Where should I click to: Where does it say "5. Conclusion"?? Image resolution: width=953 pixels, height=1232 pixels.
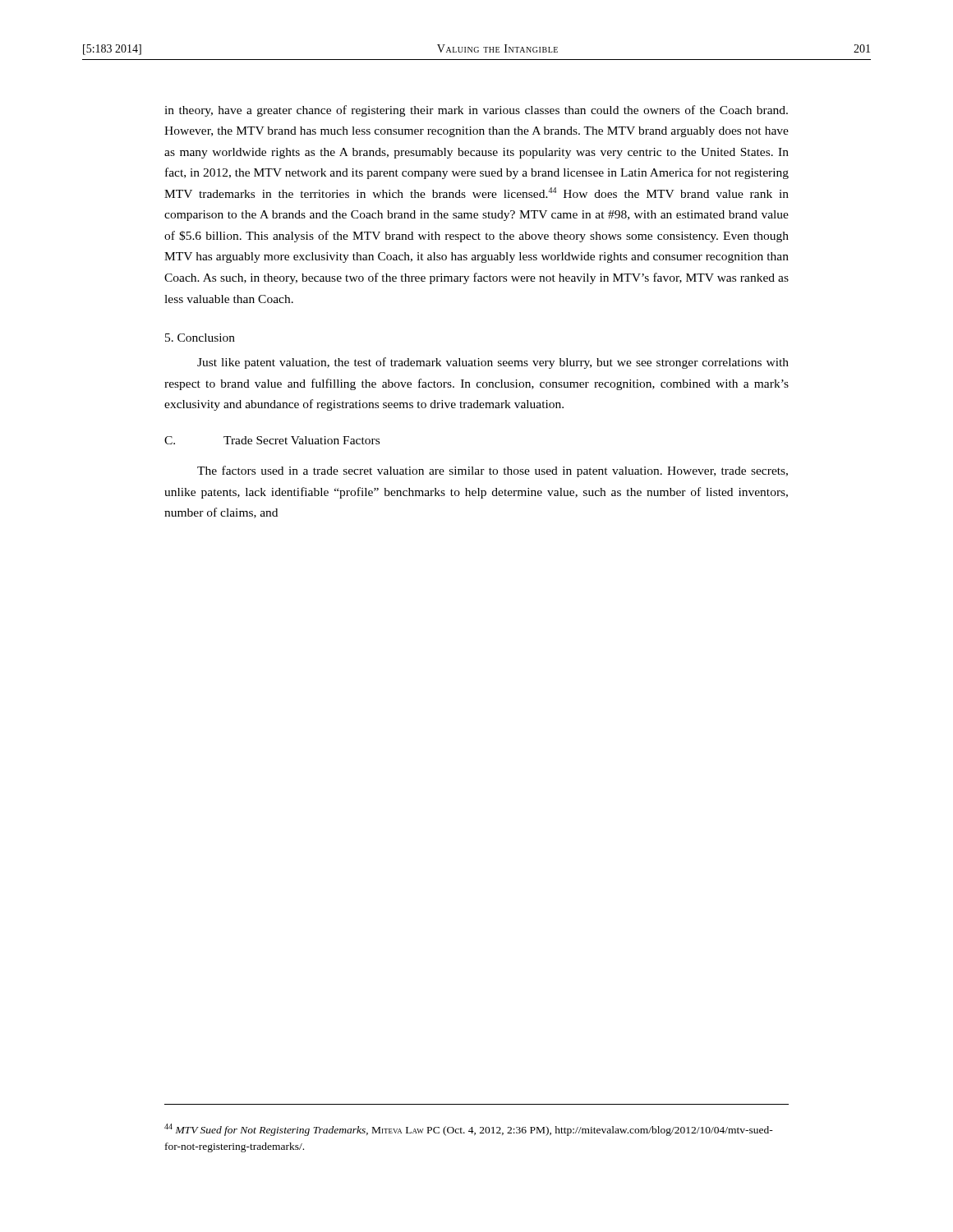point(200,338)
